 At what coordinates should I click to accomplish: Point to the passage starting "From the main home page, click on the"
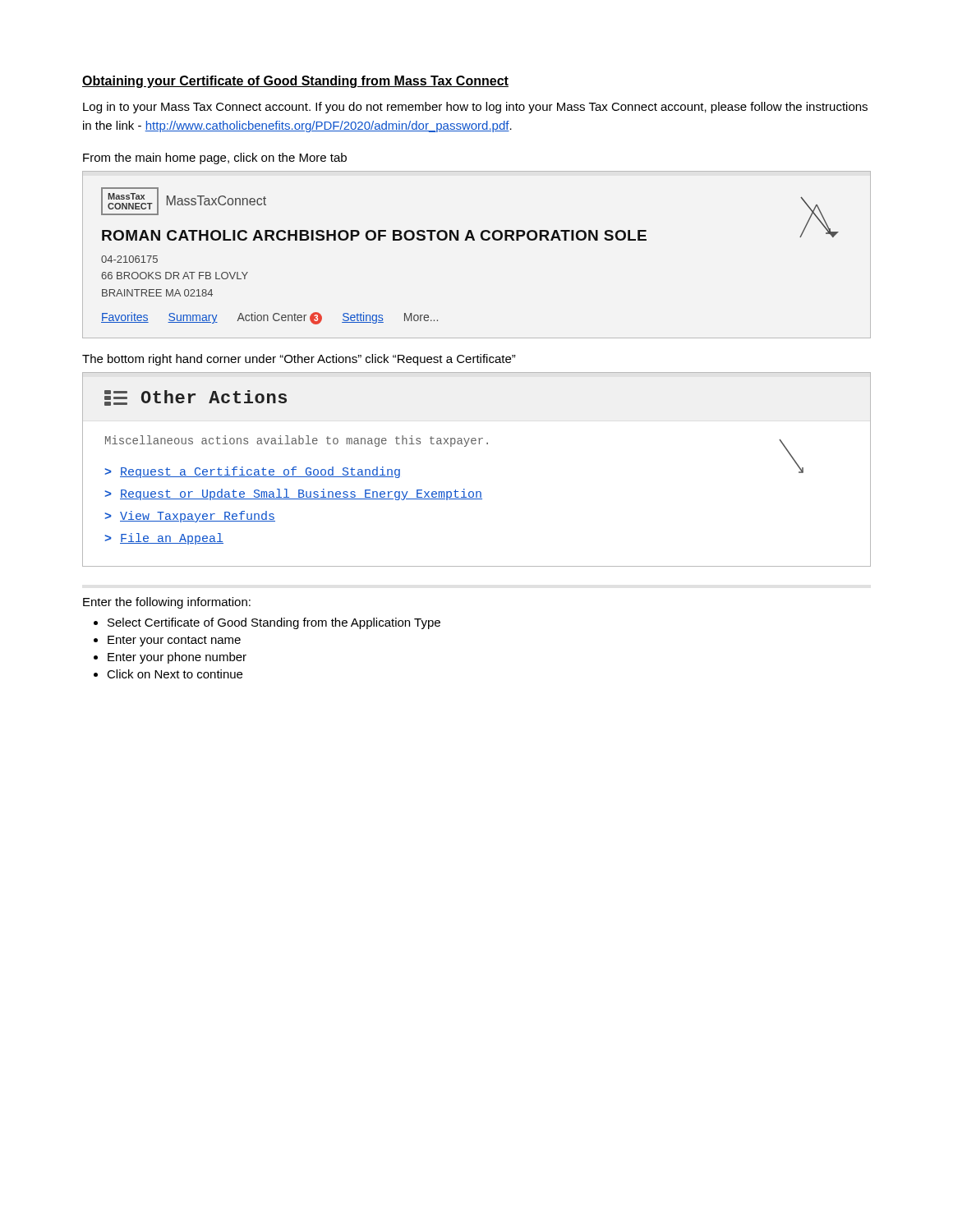click(x=215, y=157)
